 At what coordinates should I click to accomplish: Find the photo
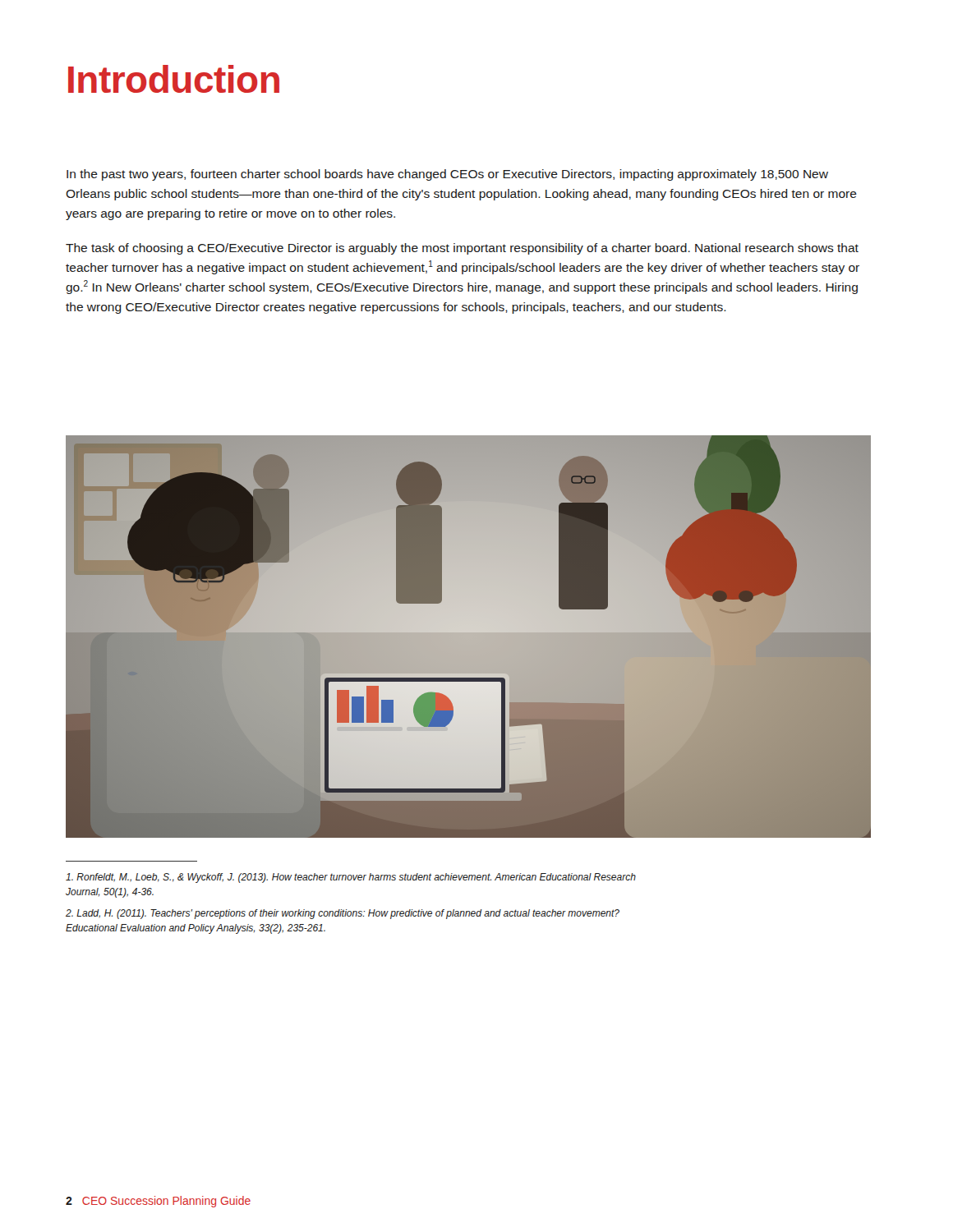pyautogui.click(x=468, y=637)
